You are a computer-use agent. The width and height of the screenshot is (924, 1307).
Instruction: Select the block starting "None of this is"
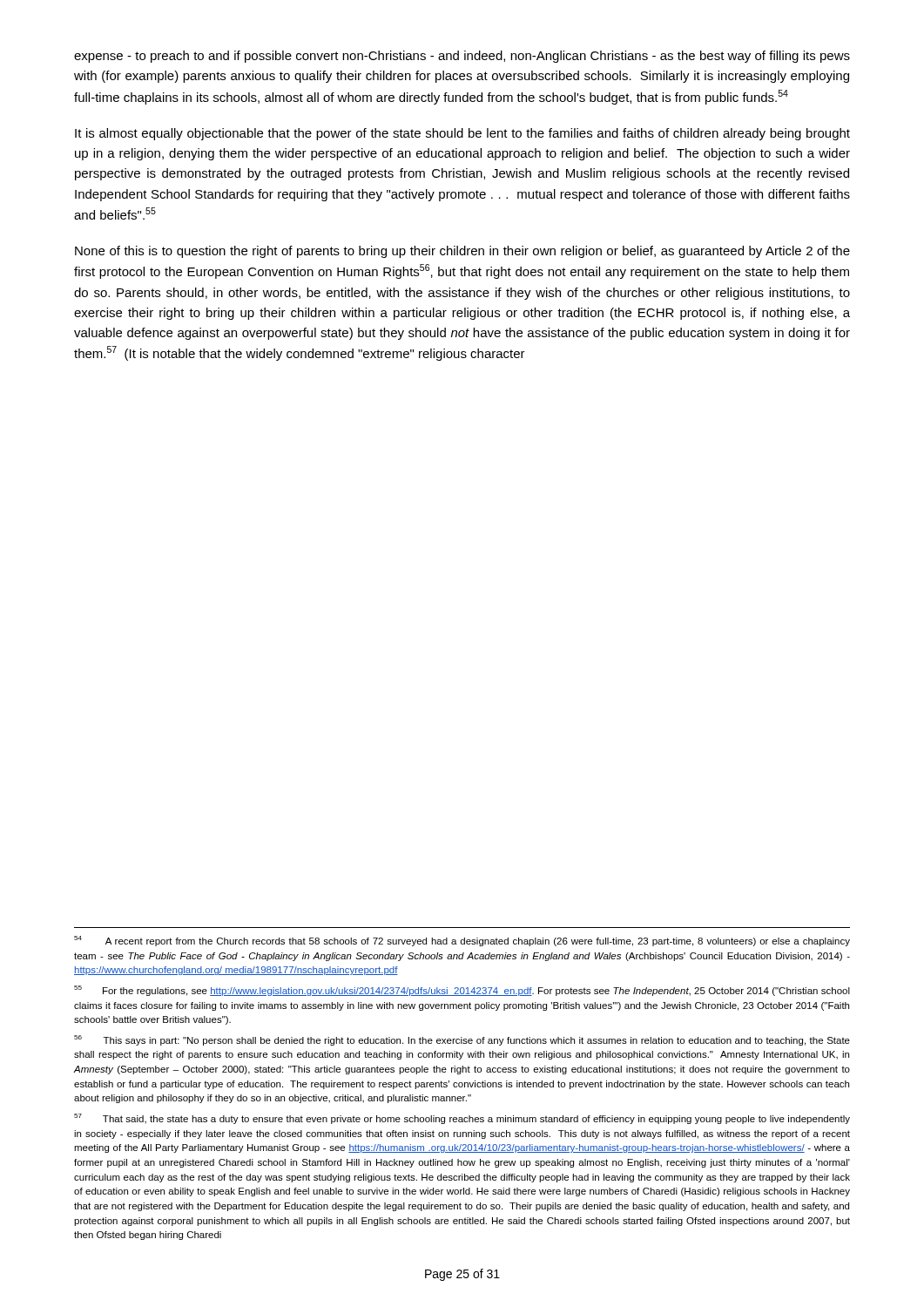point(462,302)
